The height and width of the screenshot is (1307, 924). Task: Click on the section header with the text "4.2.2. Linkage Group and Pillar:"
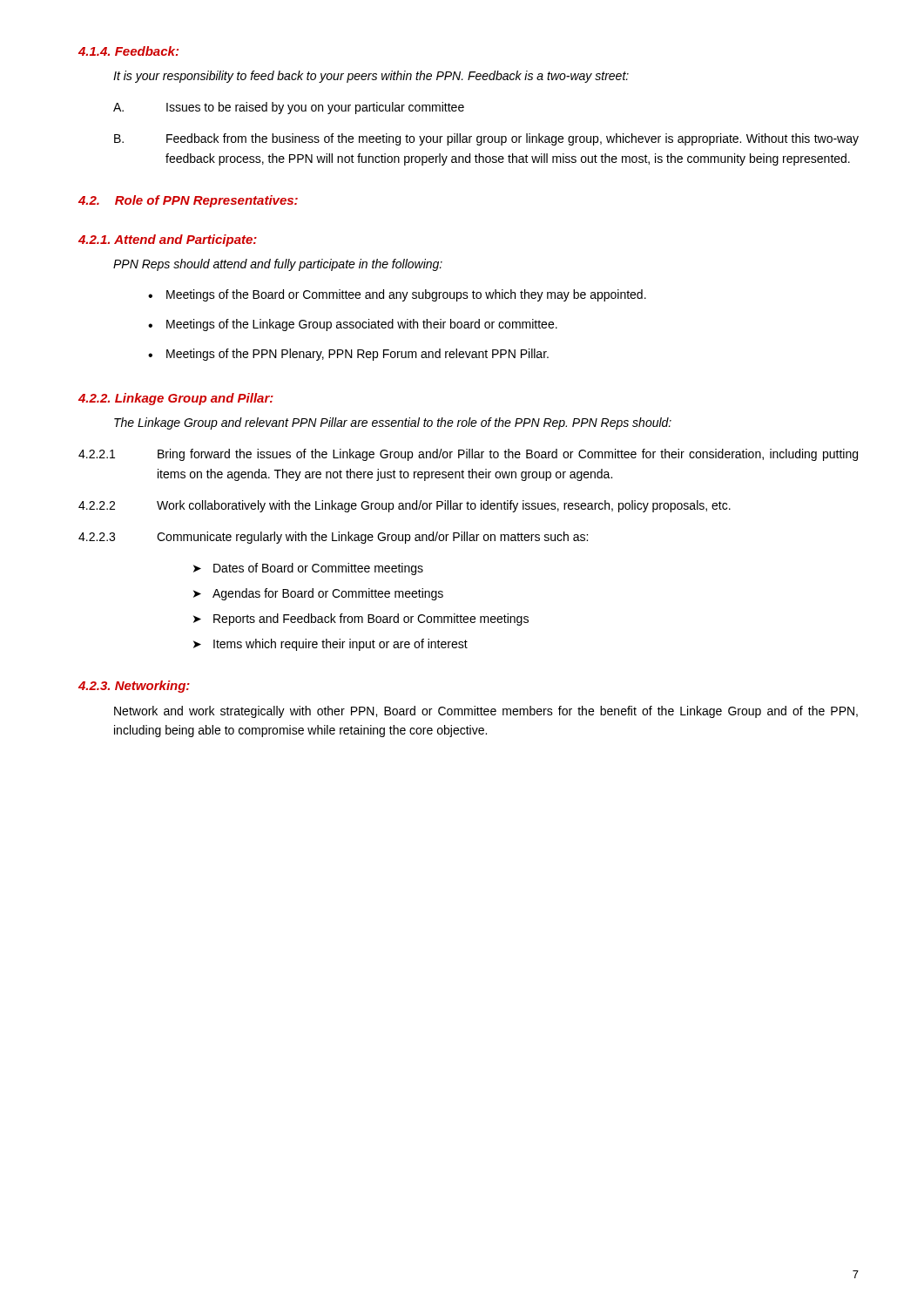(x=176, y=398)
